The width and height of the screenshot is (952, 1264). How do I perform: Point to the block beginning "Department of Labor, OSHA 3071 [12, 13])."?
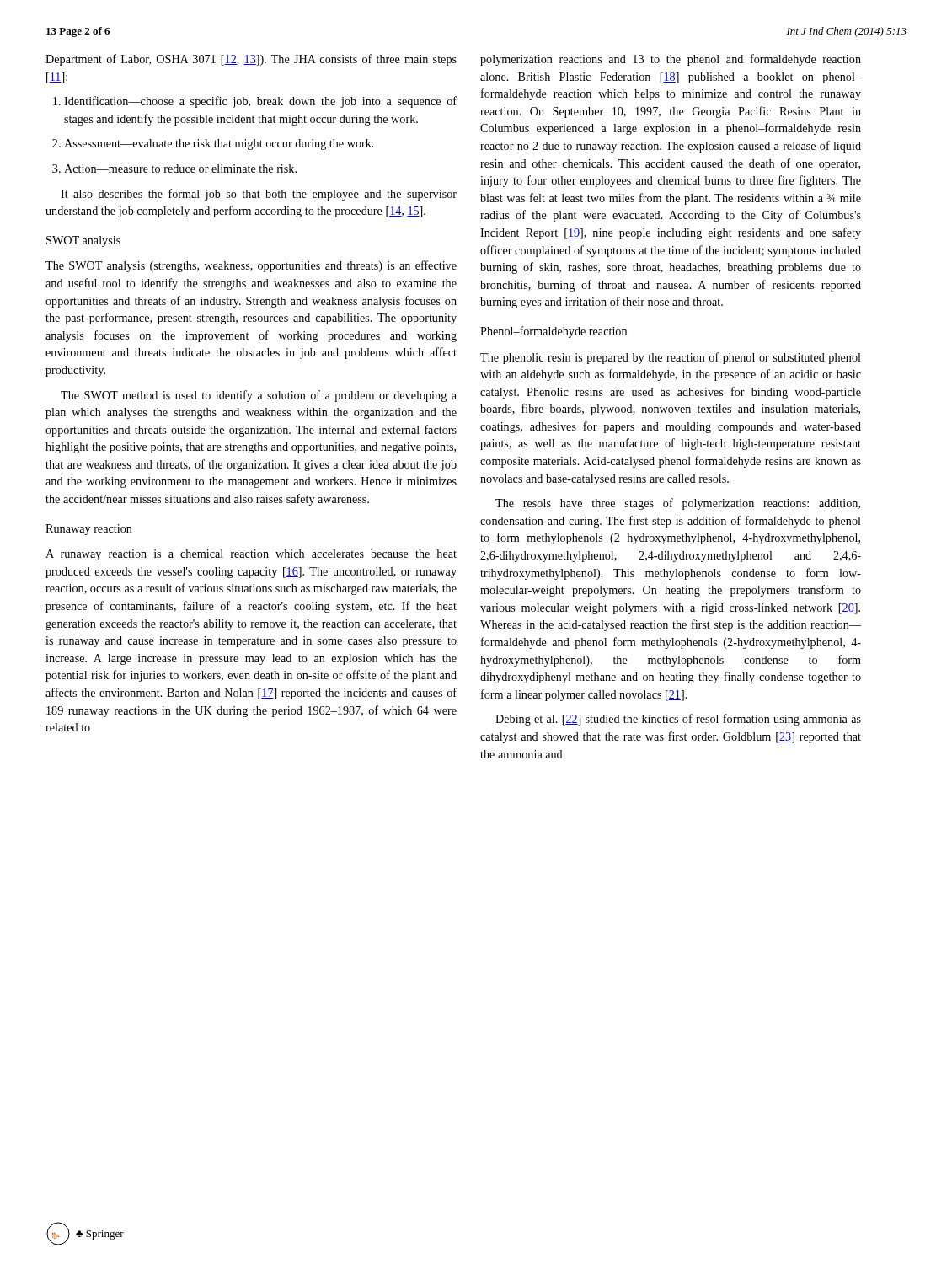pos(251,68)
